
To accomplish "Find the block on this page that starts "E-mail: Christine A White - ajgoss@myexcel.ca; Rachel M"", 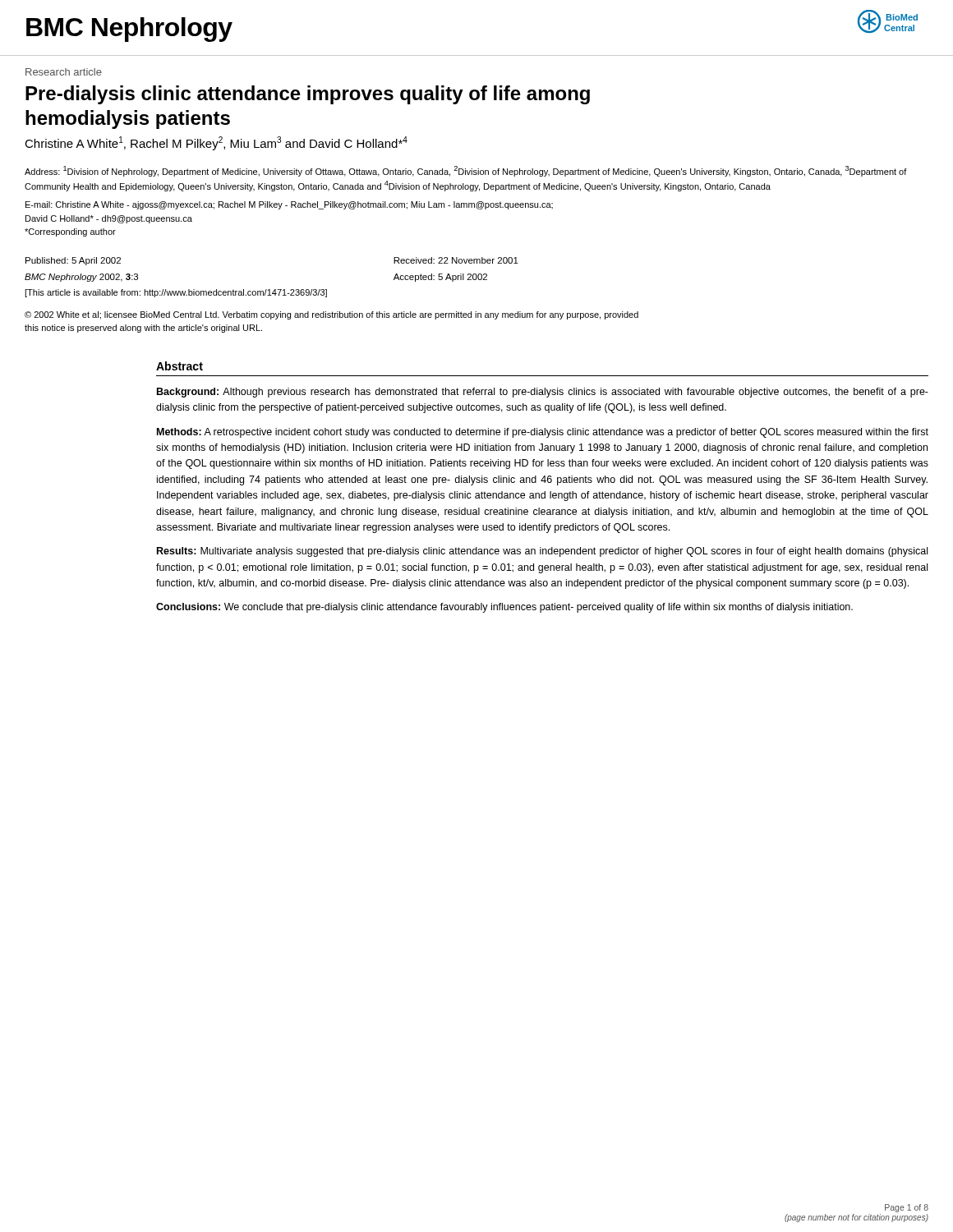I will [289, 212].
